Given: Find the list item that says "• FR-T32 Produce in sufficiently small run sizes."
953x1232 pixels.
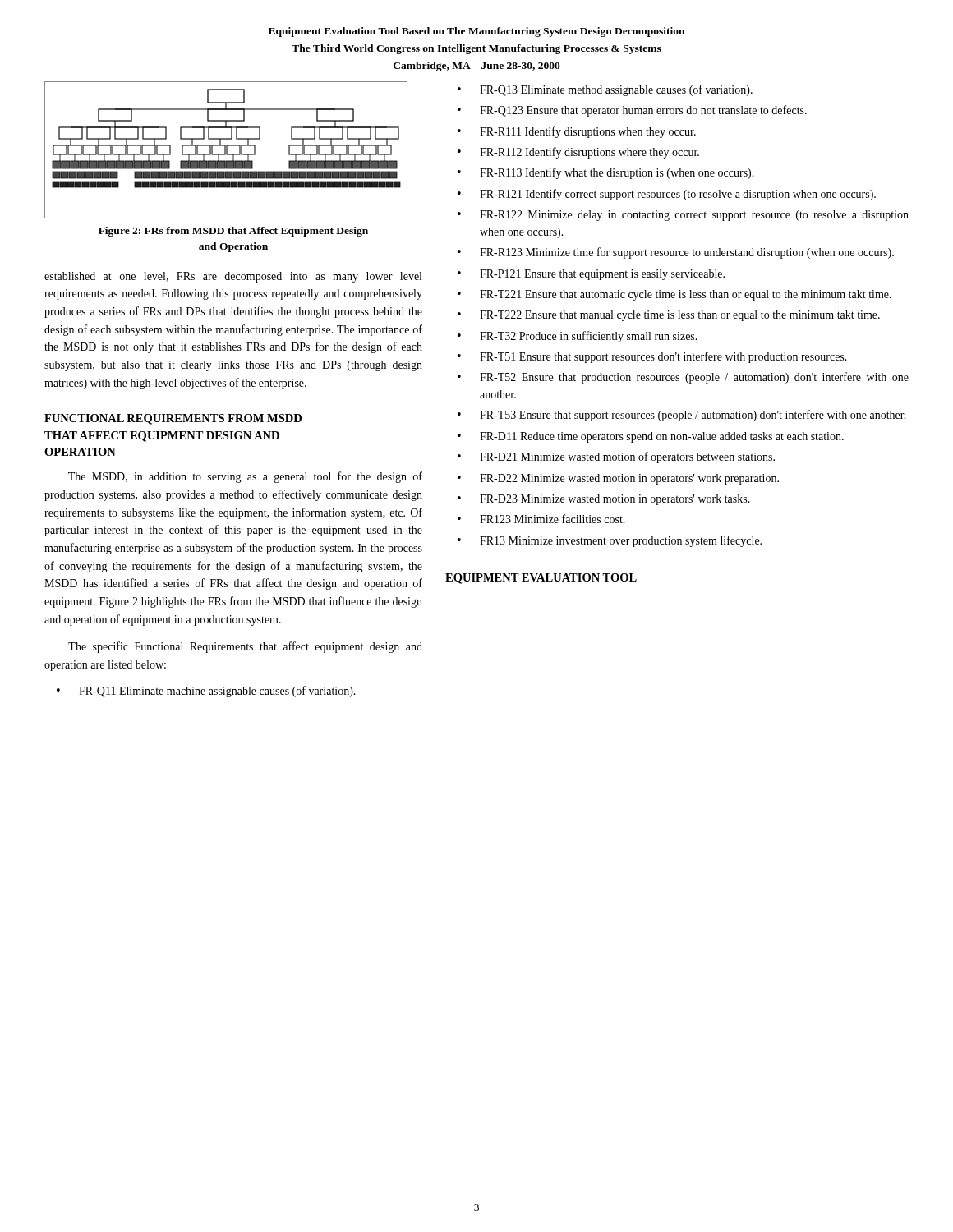Looking at the screenshot, I should pyautogui.click(x=677, y=336).
